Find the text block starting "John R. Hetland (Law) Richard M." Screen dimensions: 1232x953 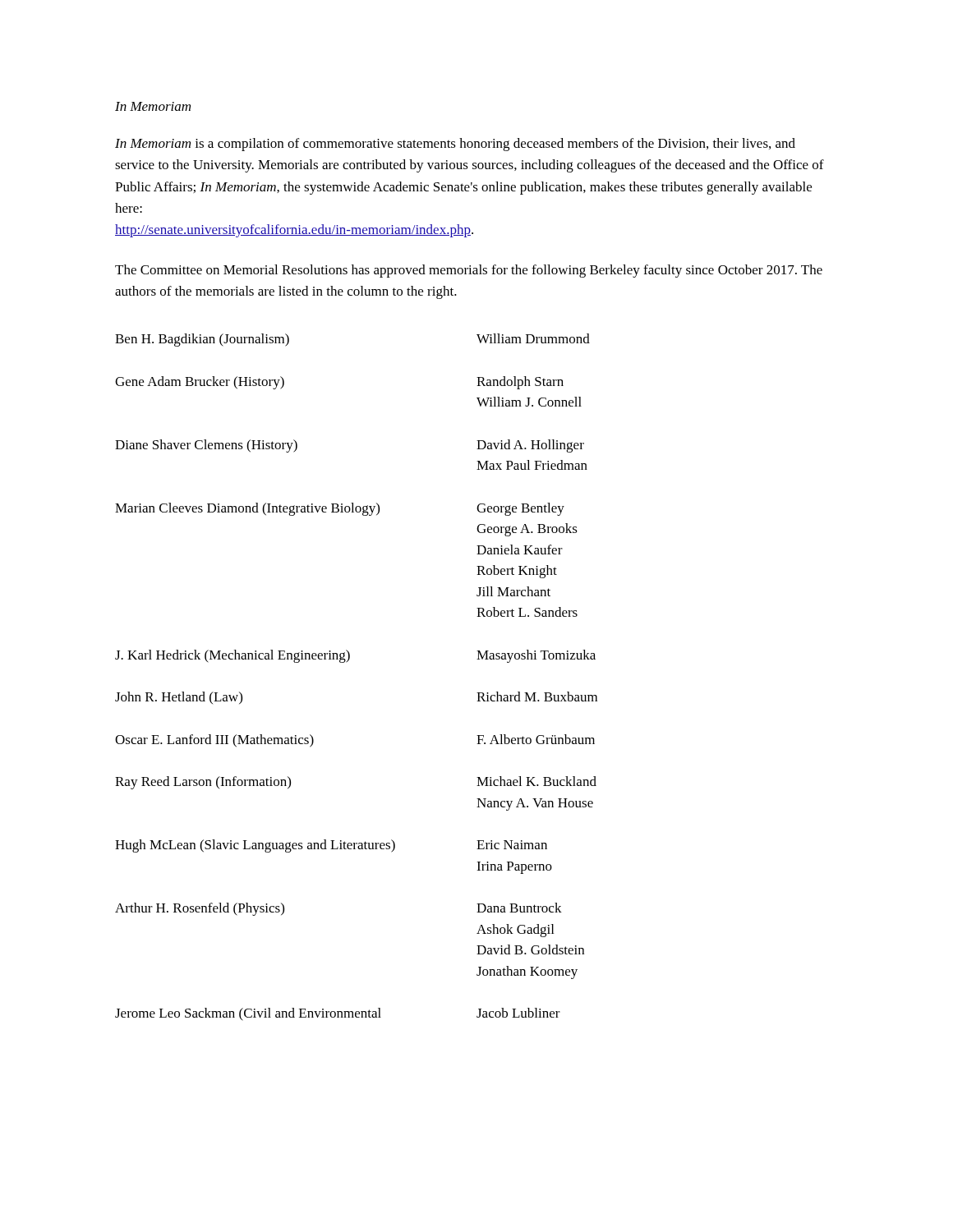point(476,697)
